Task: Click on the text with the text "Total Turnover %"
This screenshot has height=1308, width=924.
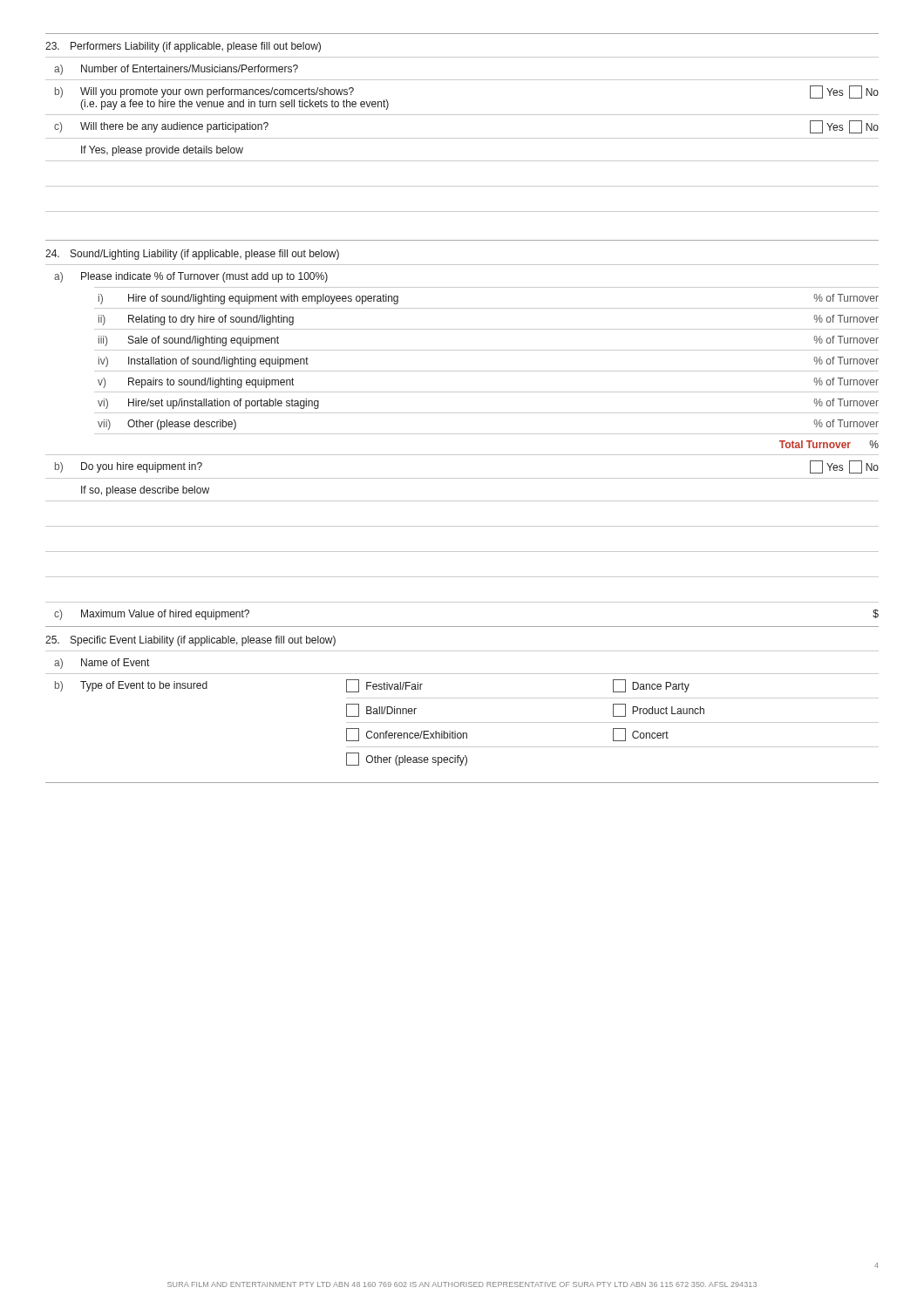Action: click(x=486, y=445)
